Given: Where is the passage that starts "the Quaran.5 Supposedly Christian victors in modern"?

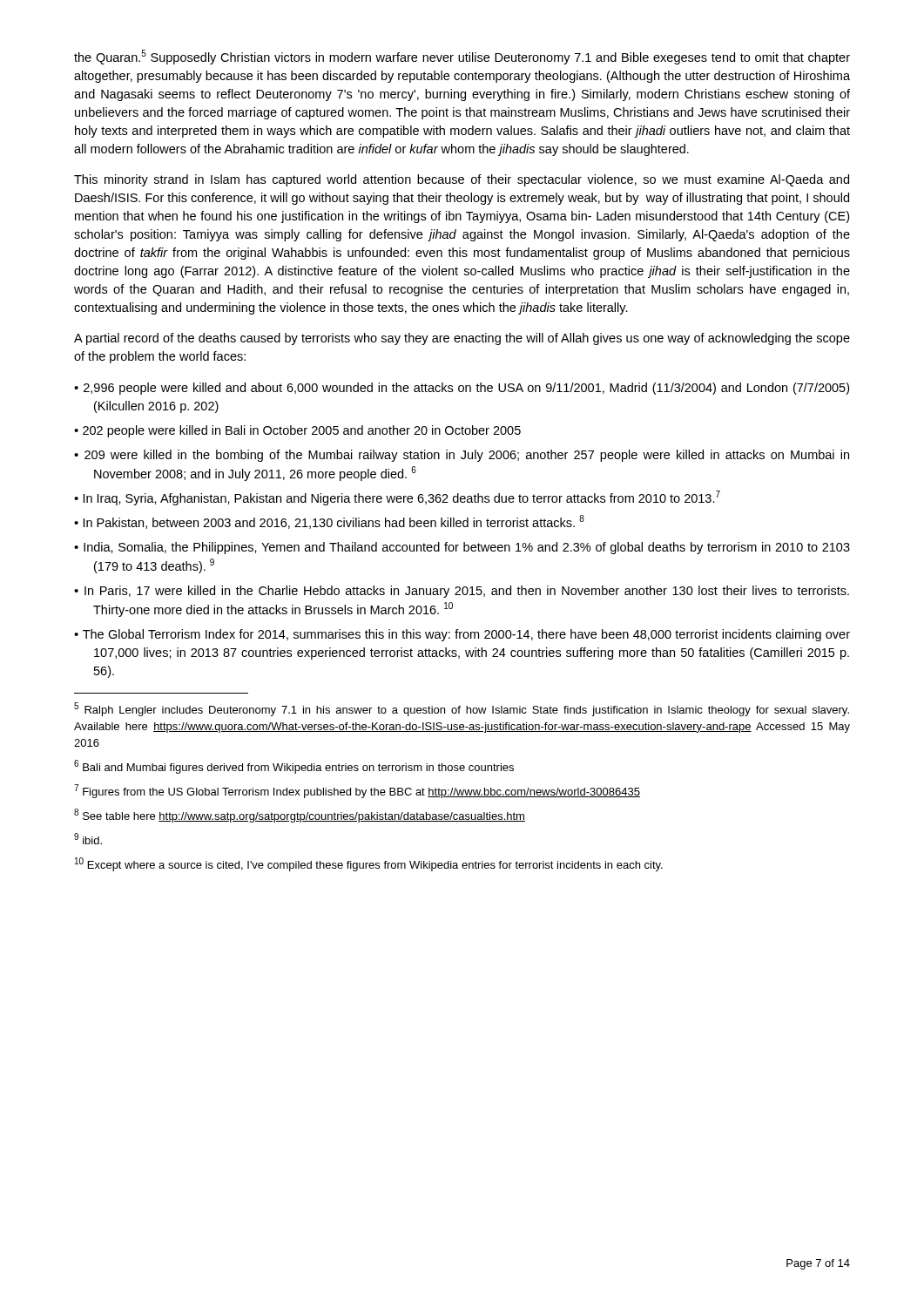Looking at the screenshot, I should pyautogui.click(x=462, y=102).
